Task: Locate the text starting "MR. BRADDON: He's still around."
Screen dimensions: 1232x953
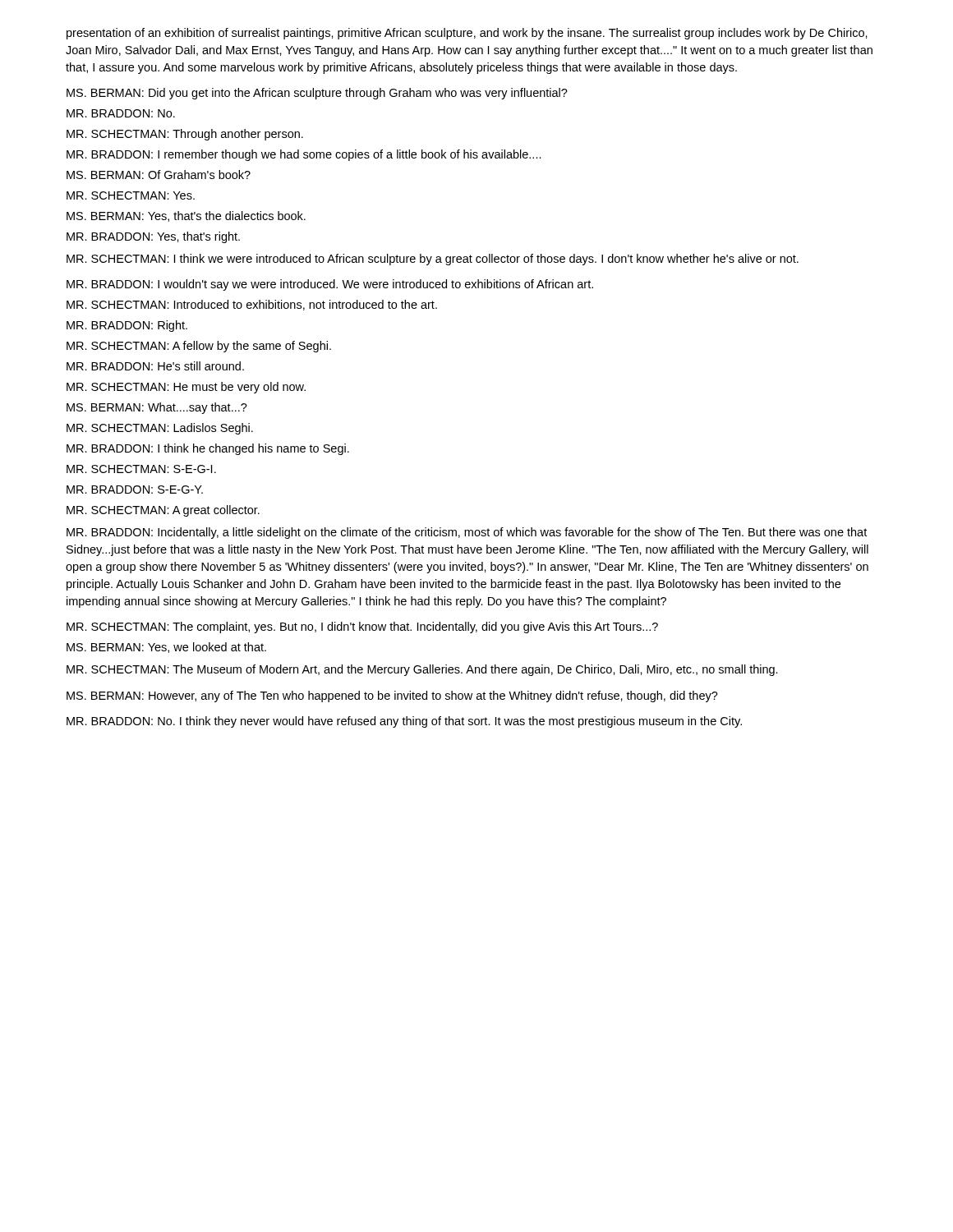Action: 155,367
